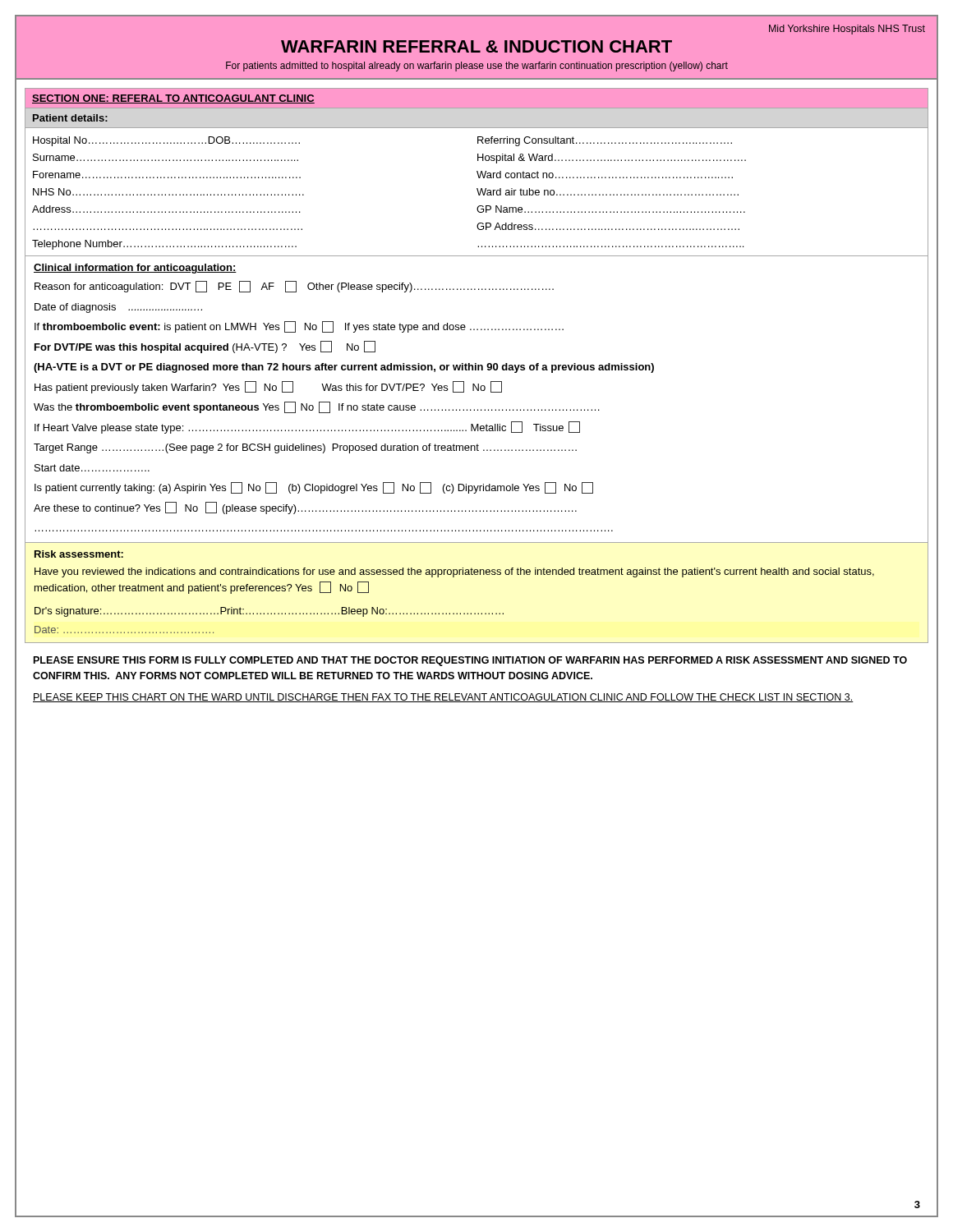This screenshot has height=1232, width=953.
Task: Locate the element starting "WARFARIN REFERRAL & INDUCTION CHART"
Action: tap(476, 46)
